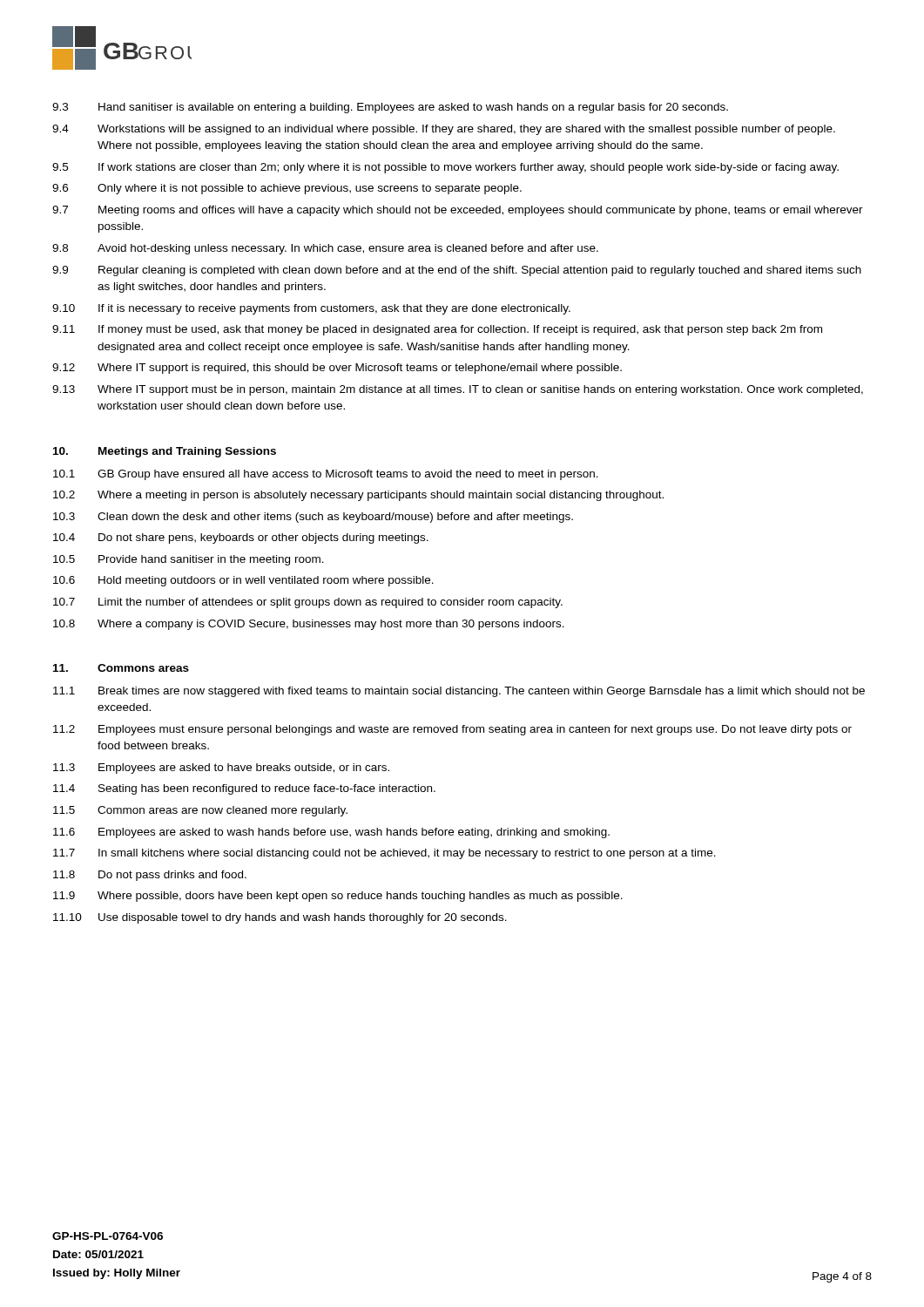The image size is (924, 1307).
Task: Click on the region starting "10.4 Do not share"
Action: coord(241,538)
